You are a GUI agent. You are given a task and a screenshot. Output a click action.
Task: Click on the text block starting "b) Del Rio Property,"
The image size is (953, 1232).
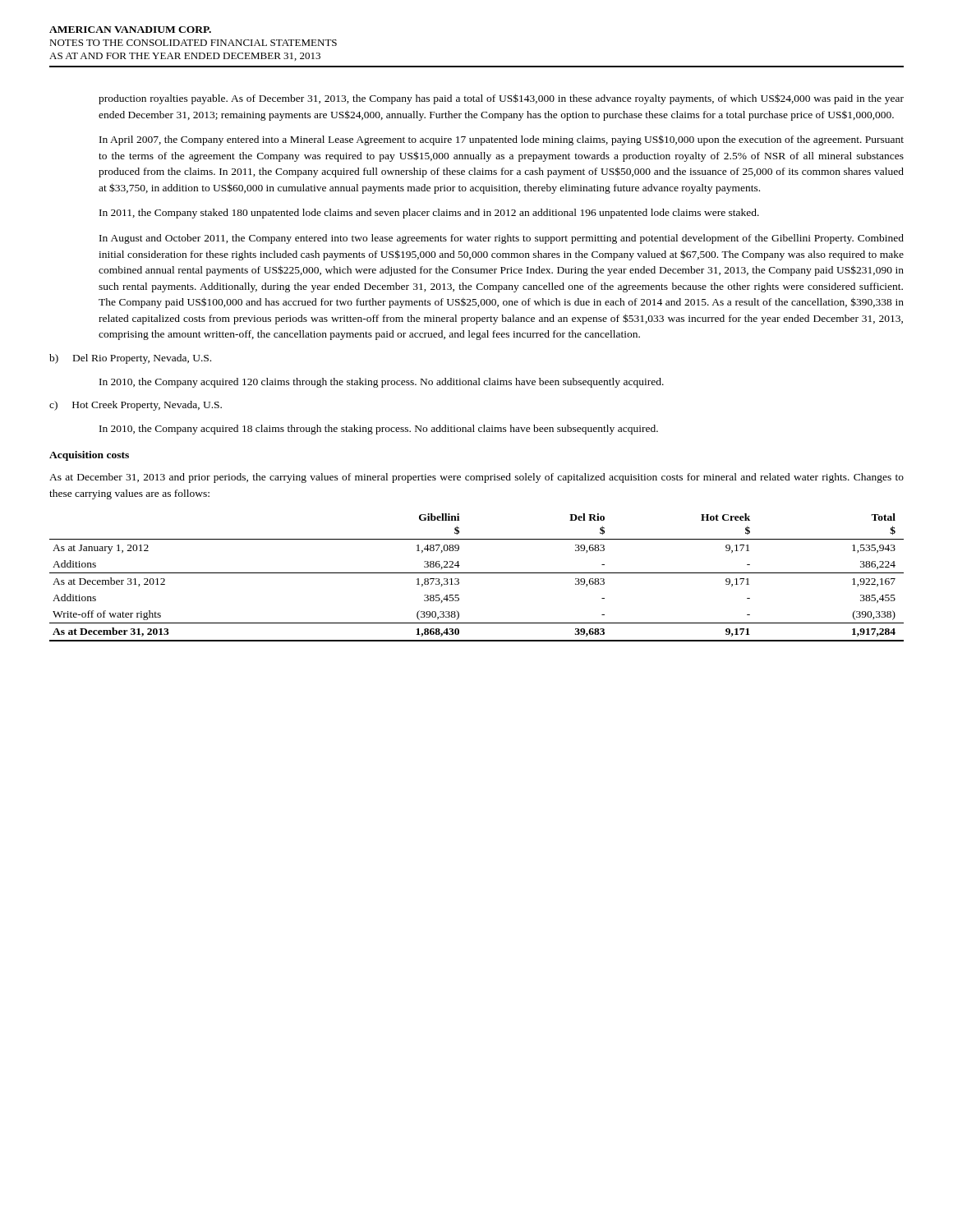131,358
